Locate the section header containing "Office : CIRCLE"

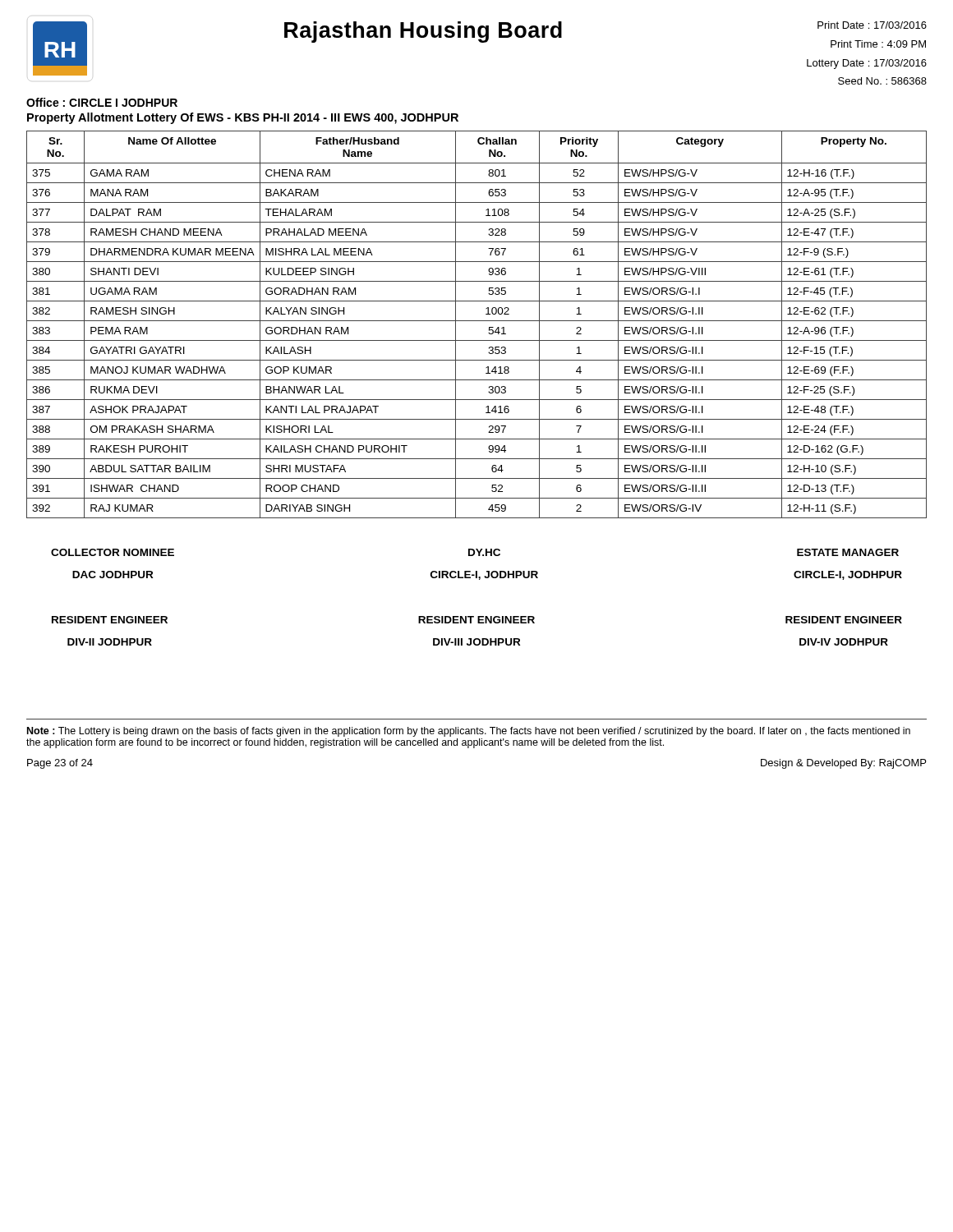[102, 103]
